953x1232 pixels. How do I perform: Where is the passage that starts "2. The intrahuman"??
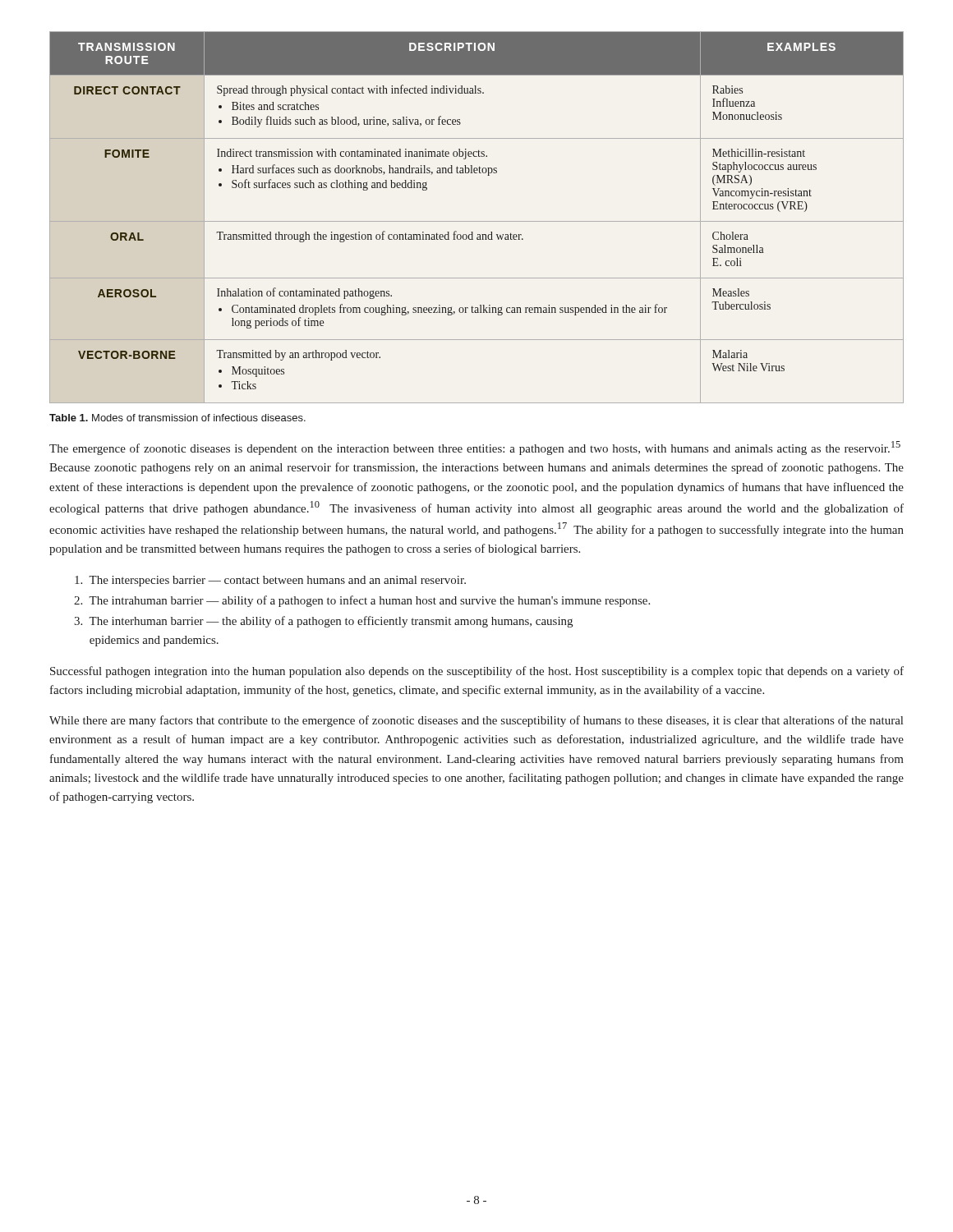click(362, 600)
